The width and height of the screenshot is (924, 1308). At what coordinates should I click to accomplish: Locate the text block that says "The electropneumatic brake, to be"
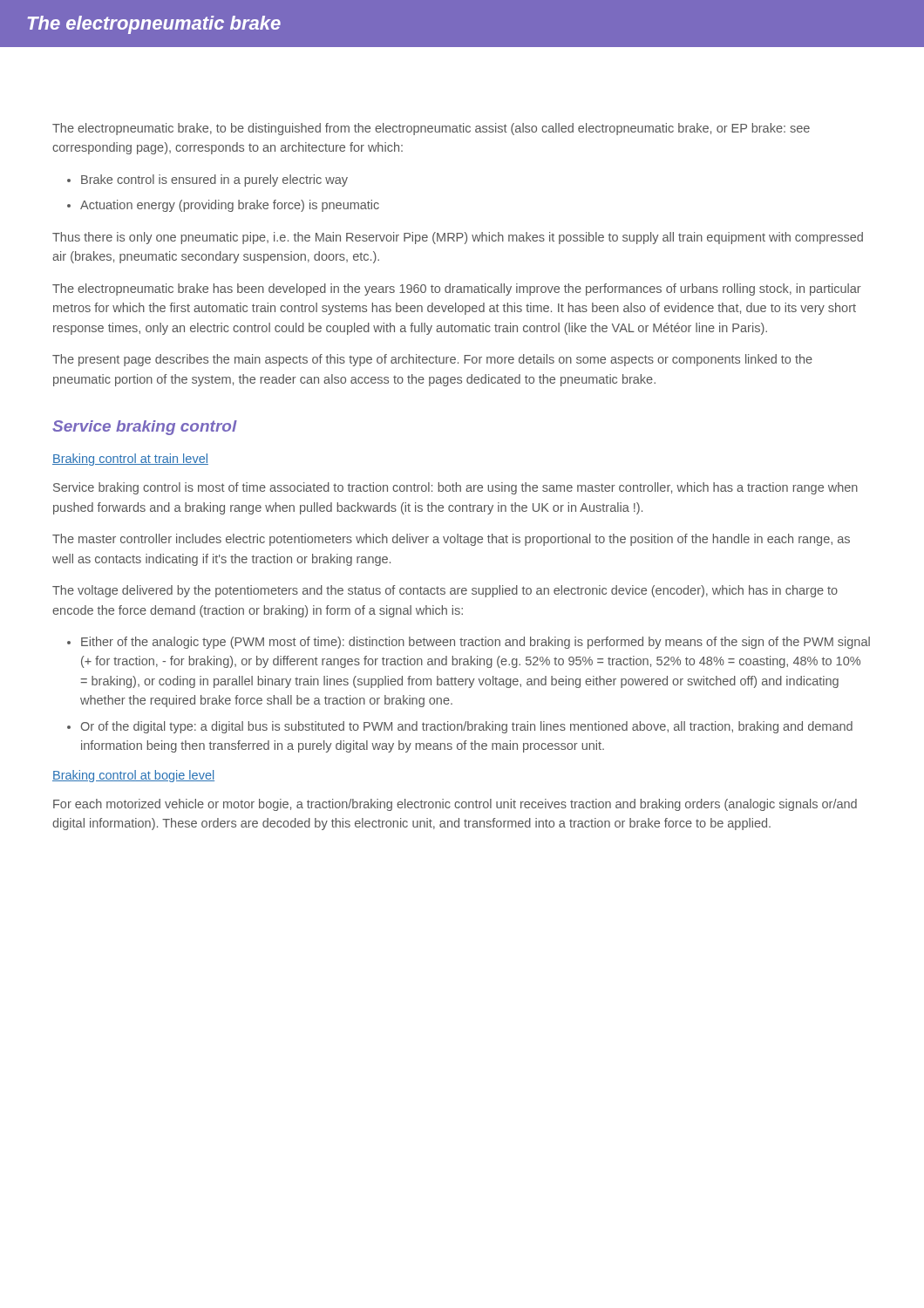(431, 138)
